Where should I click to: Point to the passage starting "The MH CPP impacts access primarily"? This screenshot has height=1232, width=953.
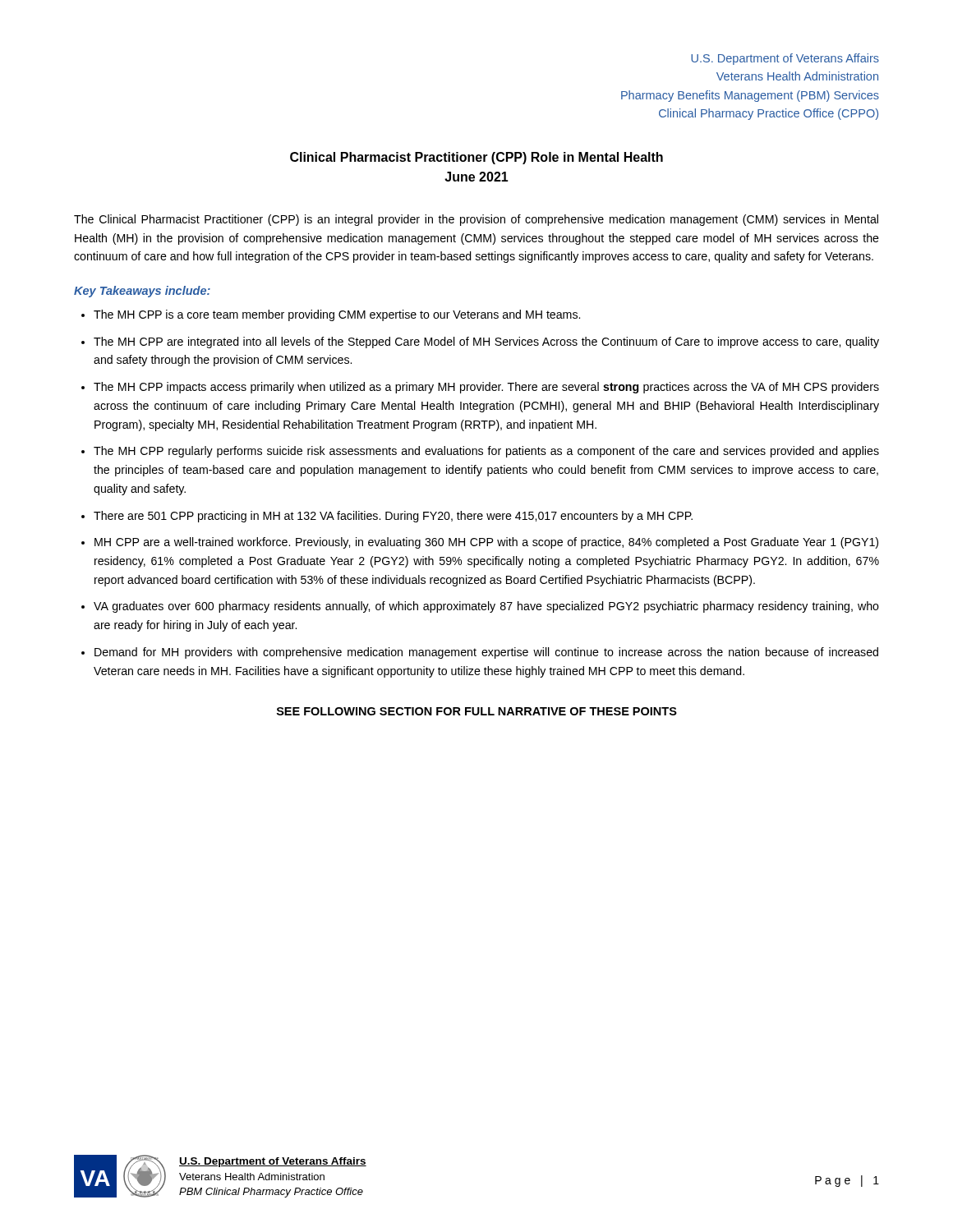tap(486, 406)
